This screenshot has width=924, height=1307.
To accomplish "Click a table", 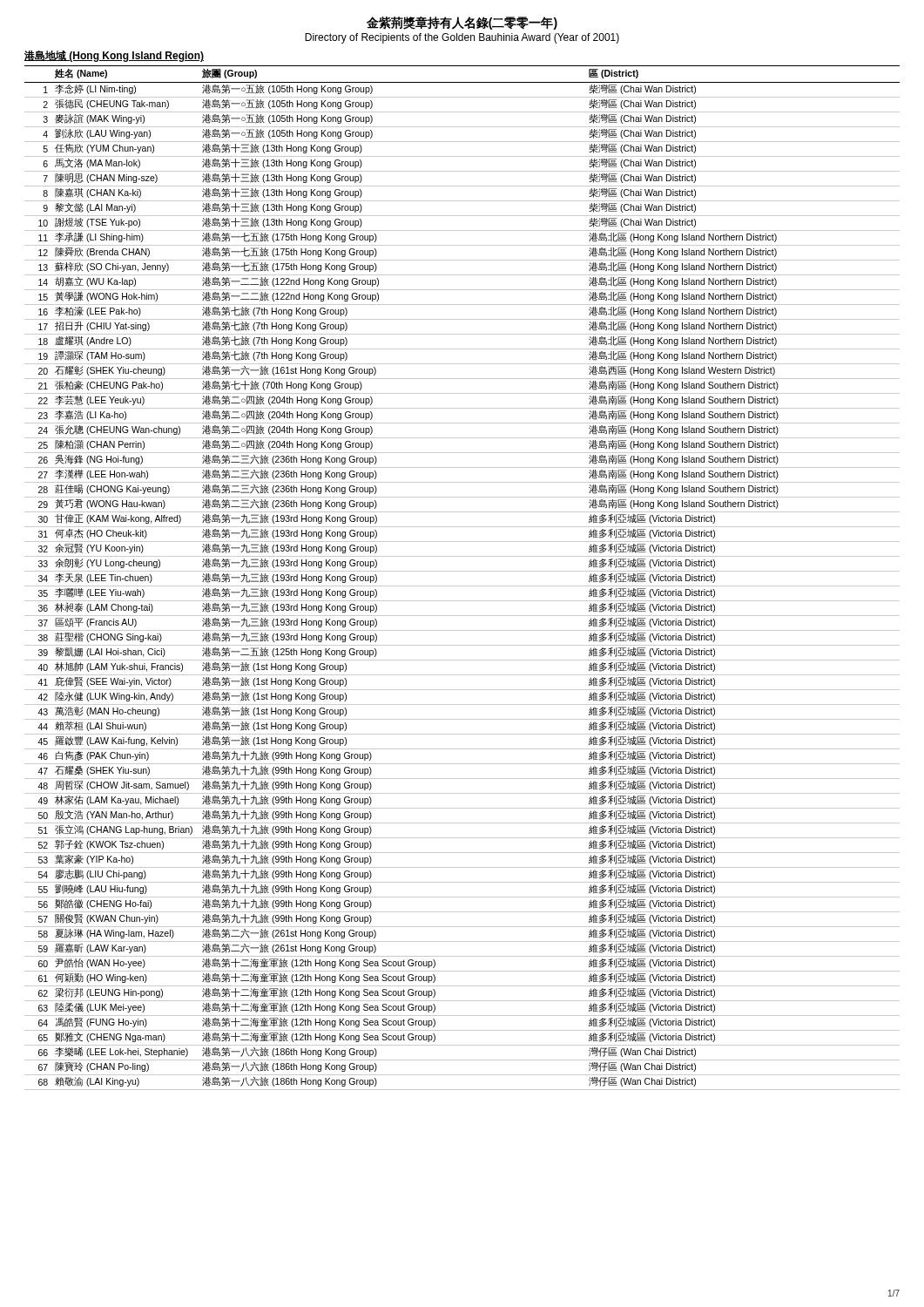I will tap(462, 578).
